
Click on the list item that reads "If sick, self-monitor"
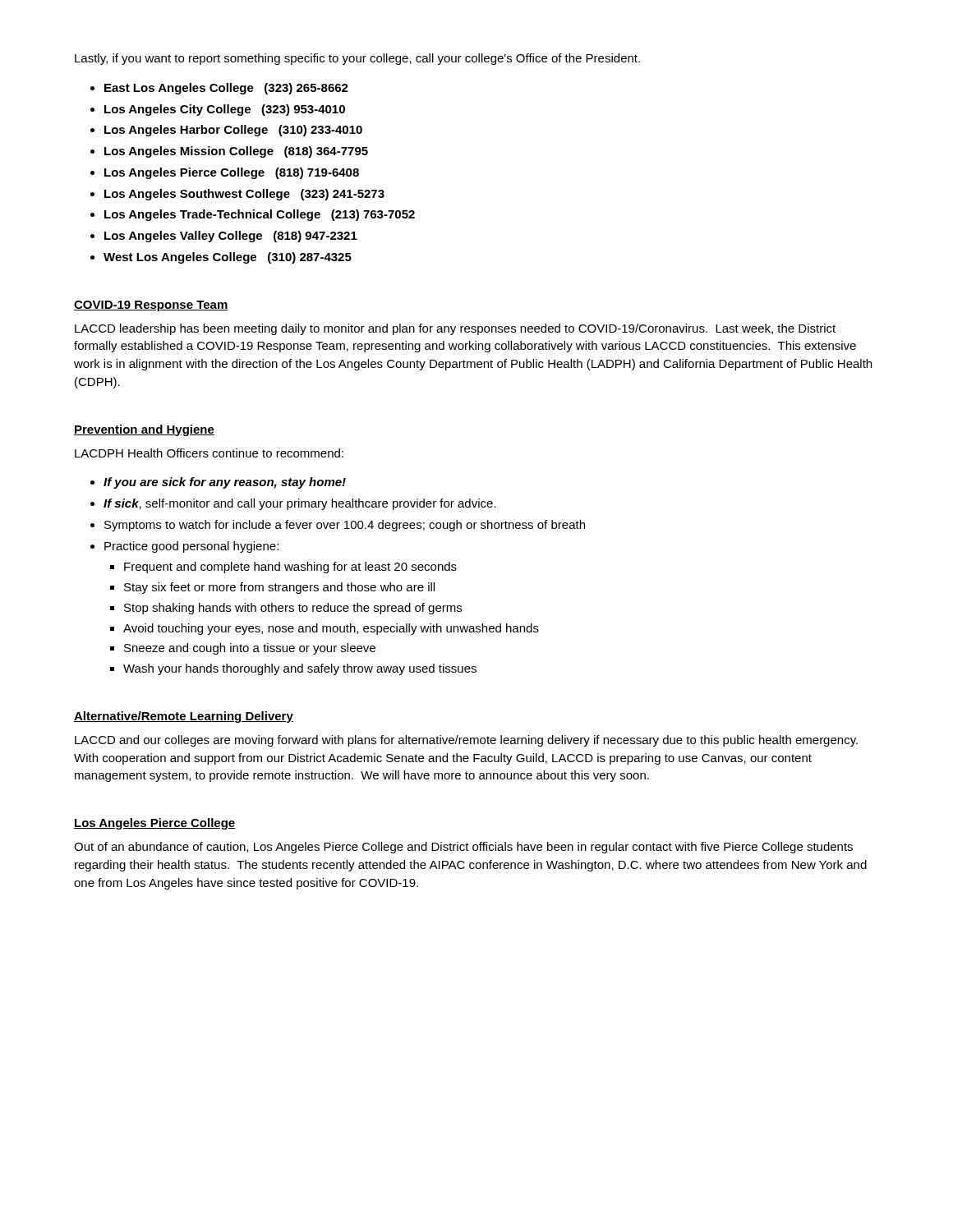(x=300, y=503)
